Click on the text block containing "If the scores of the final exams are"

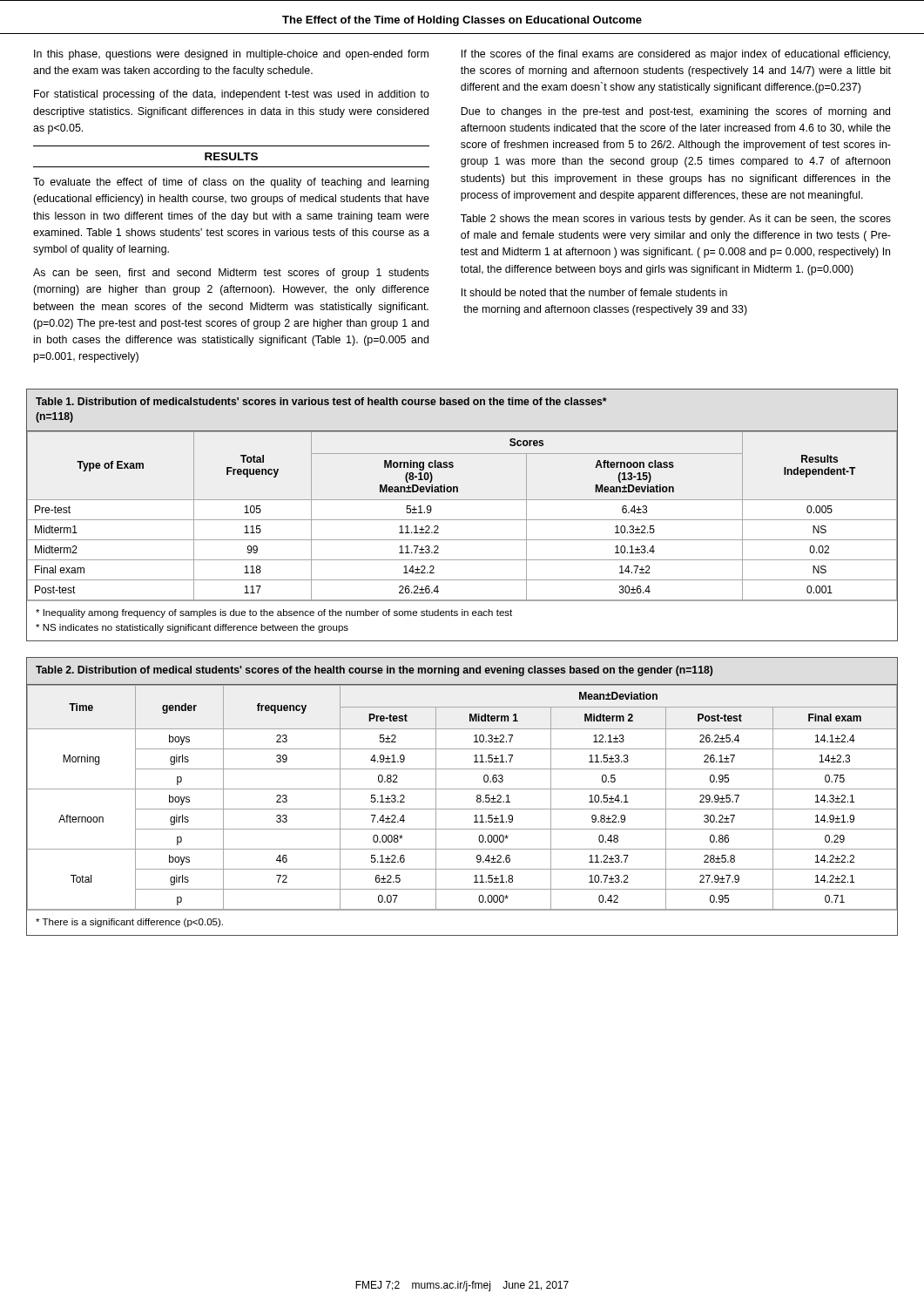[676, 71]
